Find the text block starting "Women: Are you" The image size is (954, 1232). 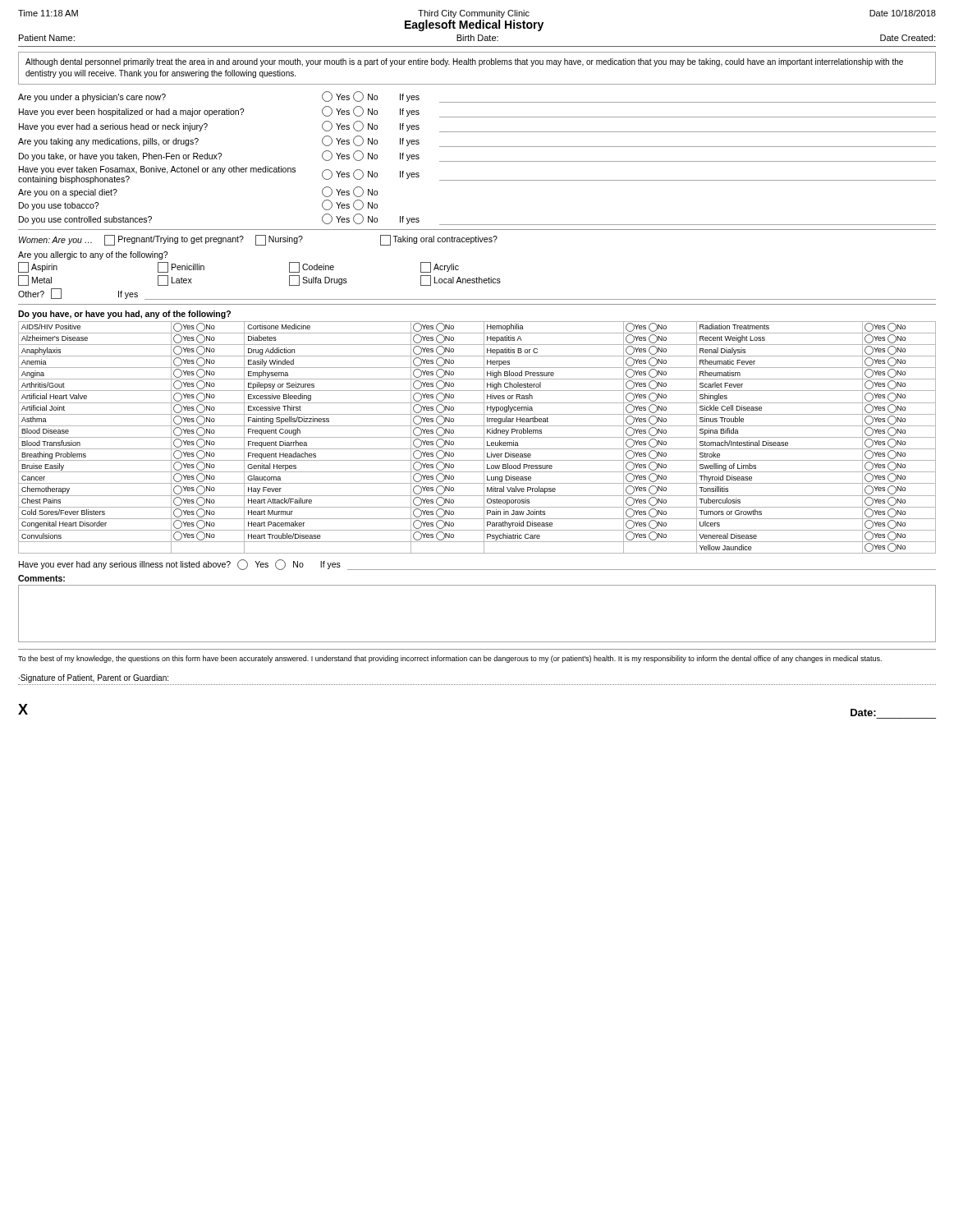(x=258, y=240)
